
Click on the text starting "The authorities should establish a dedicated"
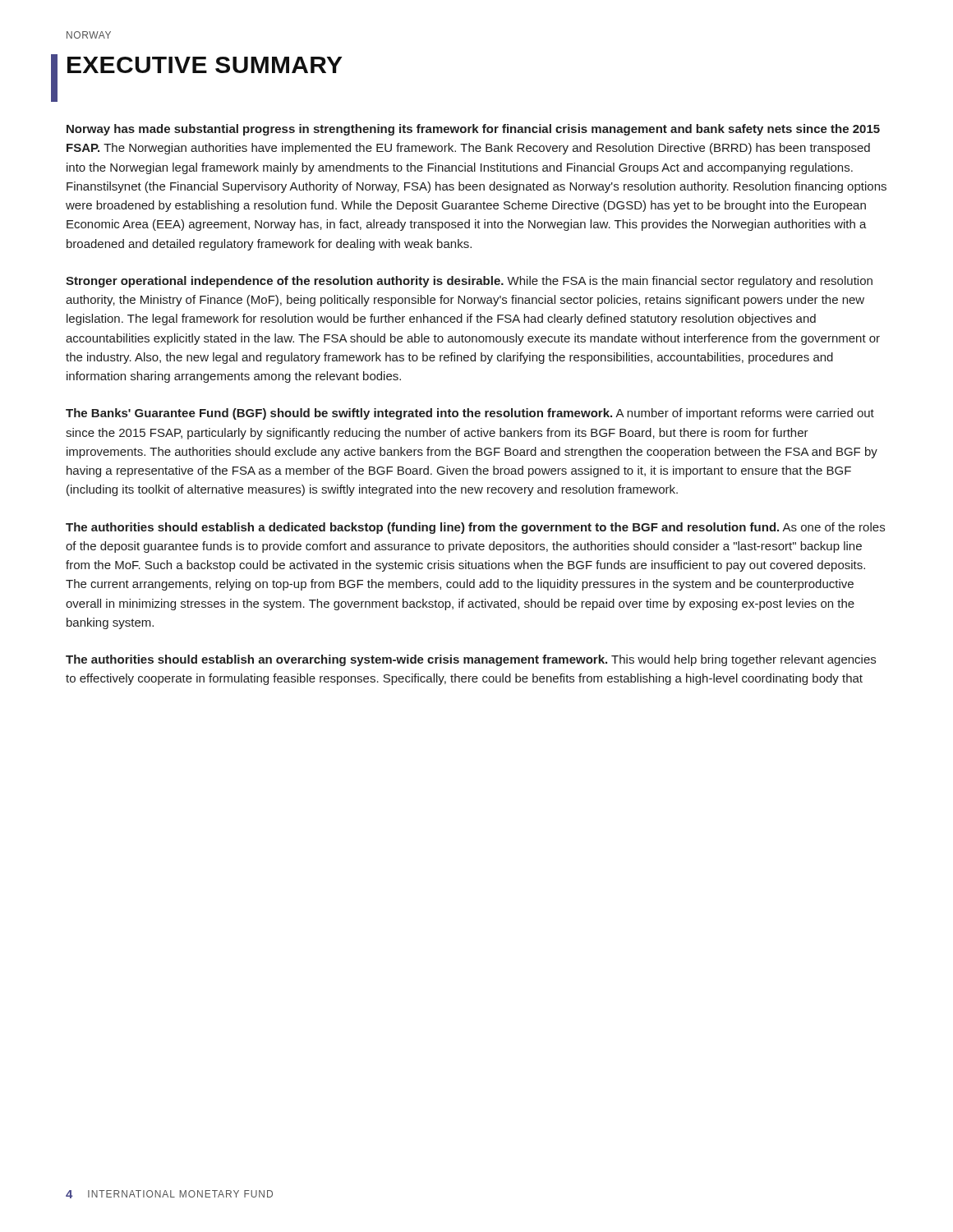tap(476, 574)
